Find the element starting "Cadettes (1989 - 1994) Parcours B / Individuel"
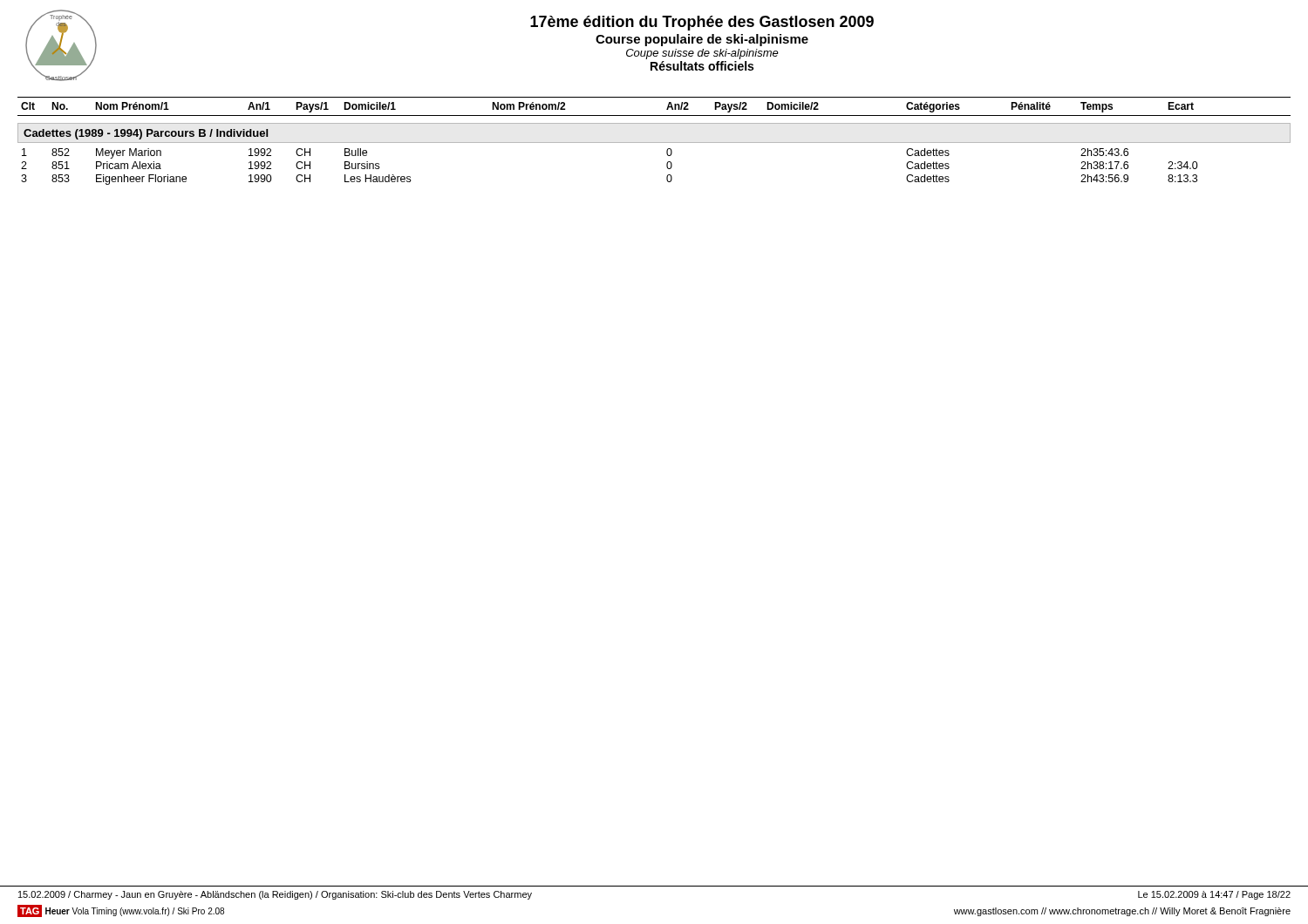 click(x=146, y=133)
